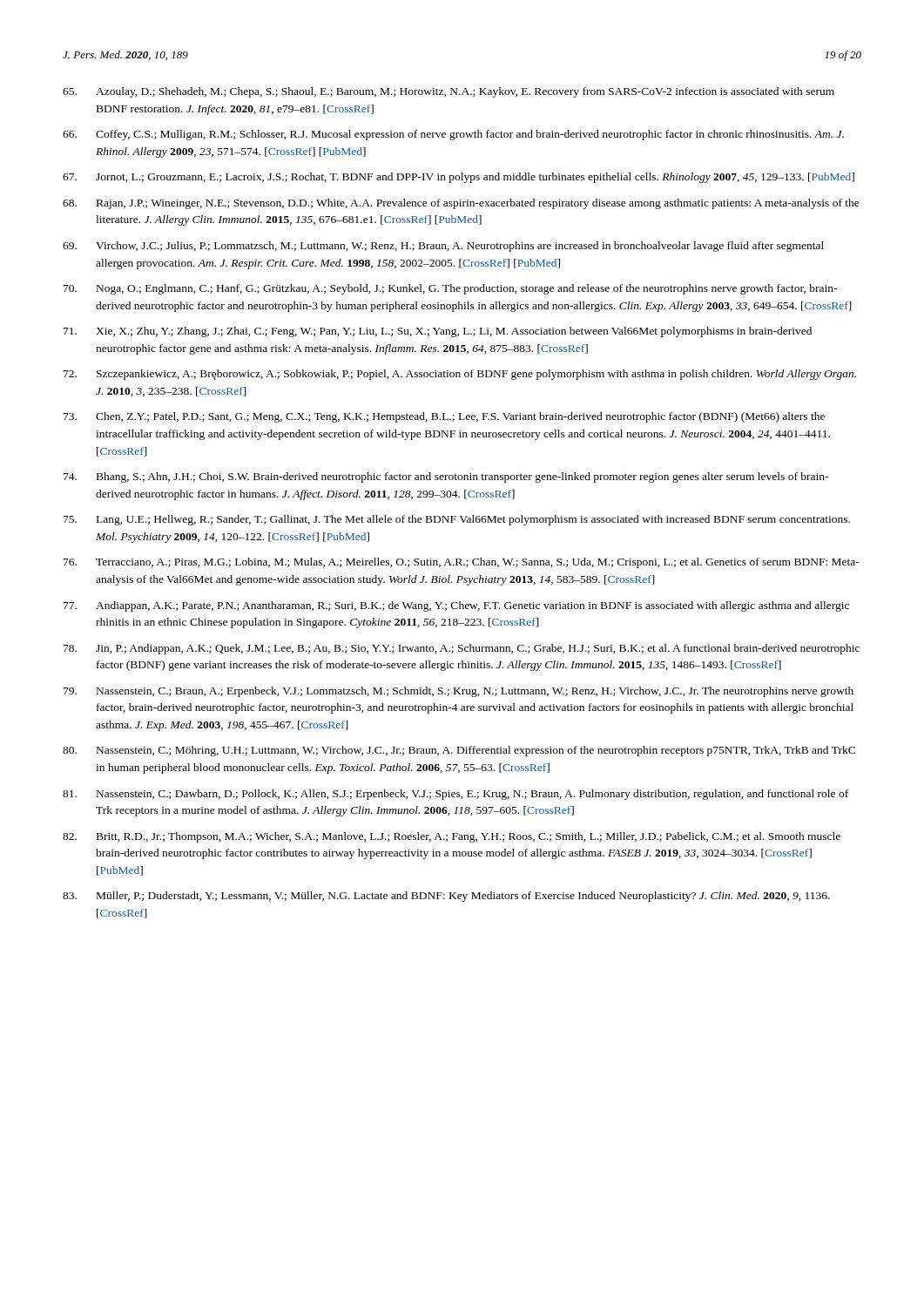
Task: Find the list item containing "71. Xie, X.; Zhu, Y.;"
Action: (x=462, y=340)
